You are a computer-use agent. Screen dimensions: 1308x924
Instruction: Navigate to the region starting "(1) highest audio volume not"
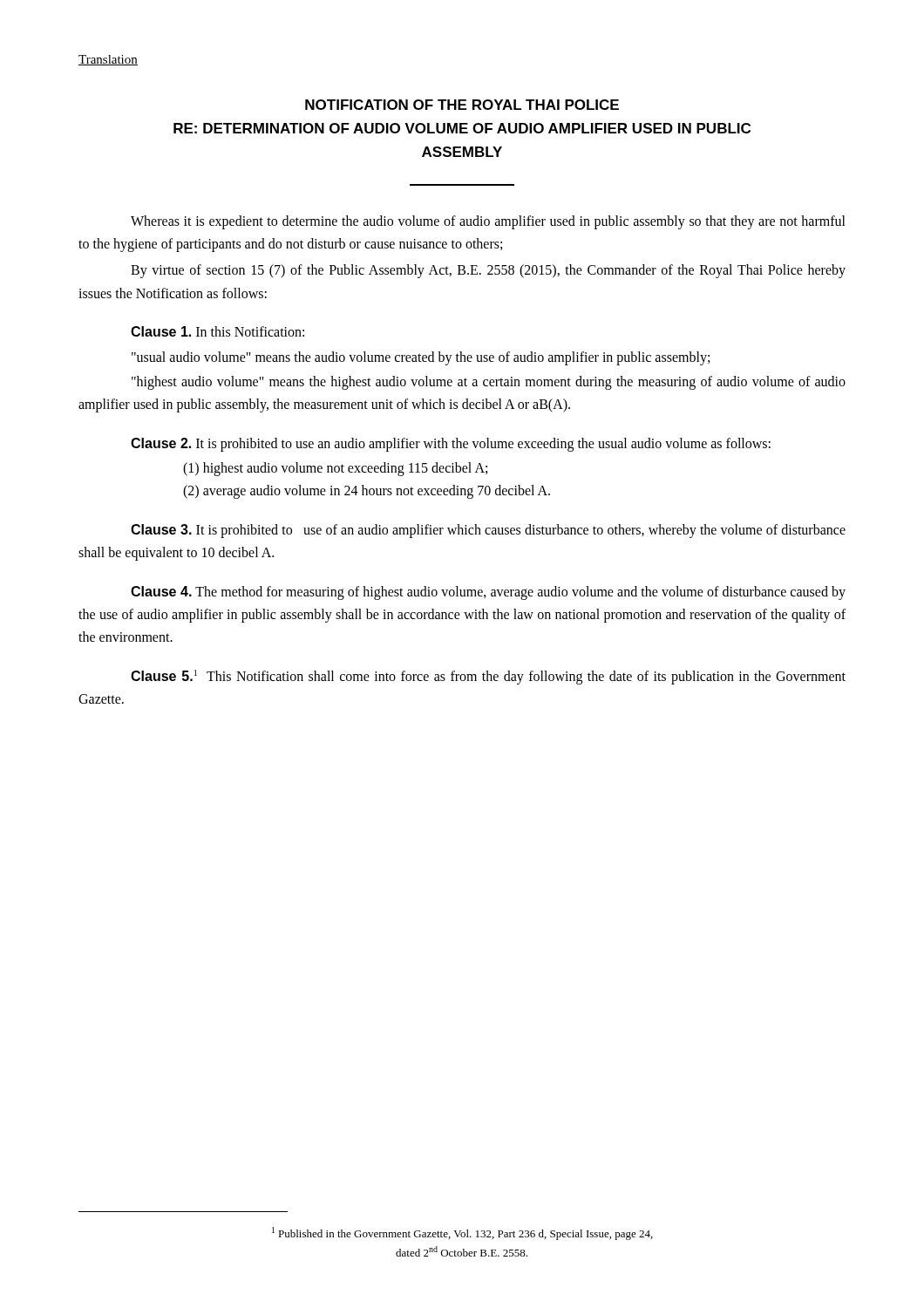[x=336, y=468]
